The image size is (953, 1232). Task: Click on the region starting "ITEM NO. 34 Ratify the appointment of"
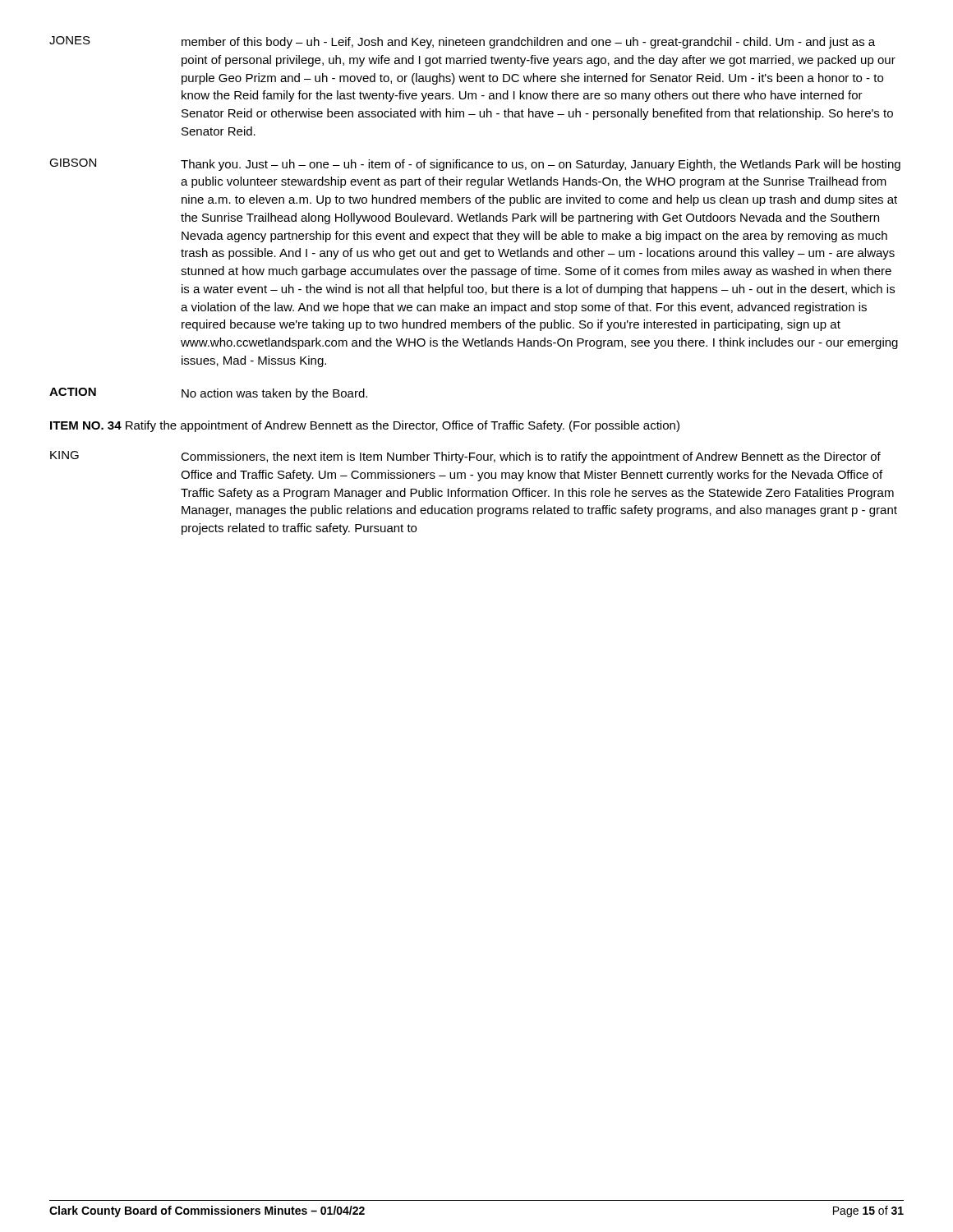click(365, 425)
